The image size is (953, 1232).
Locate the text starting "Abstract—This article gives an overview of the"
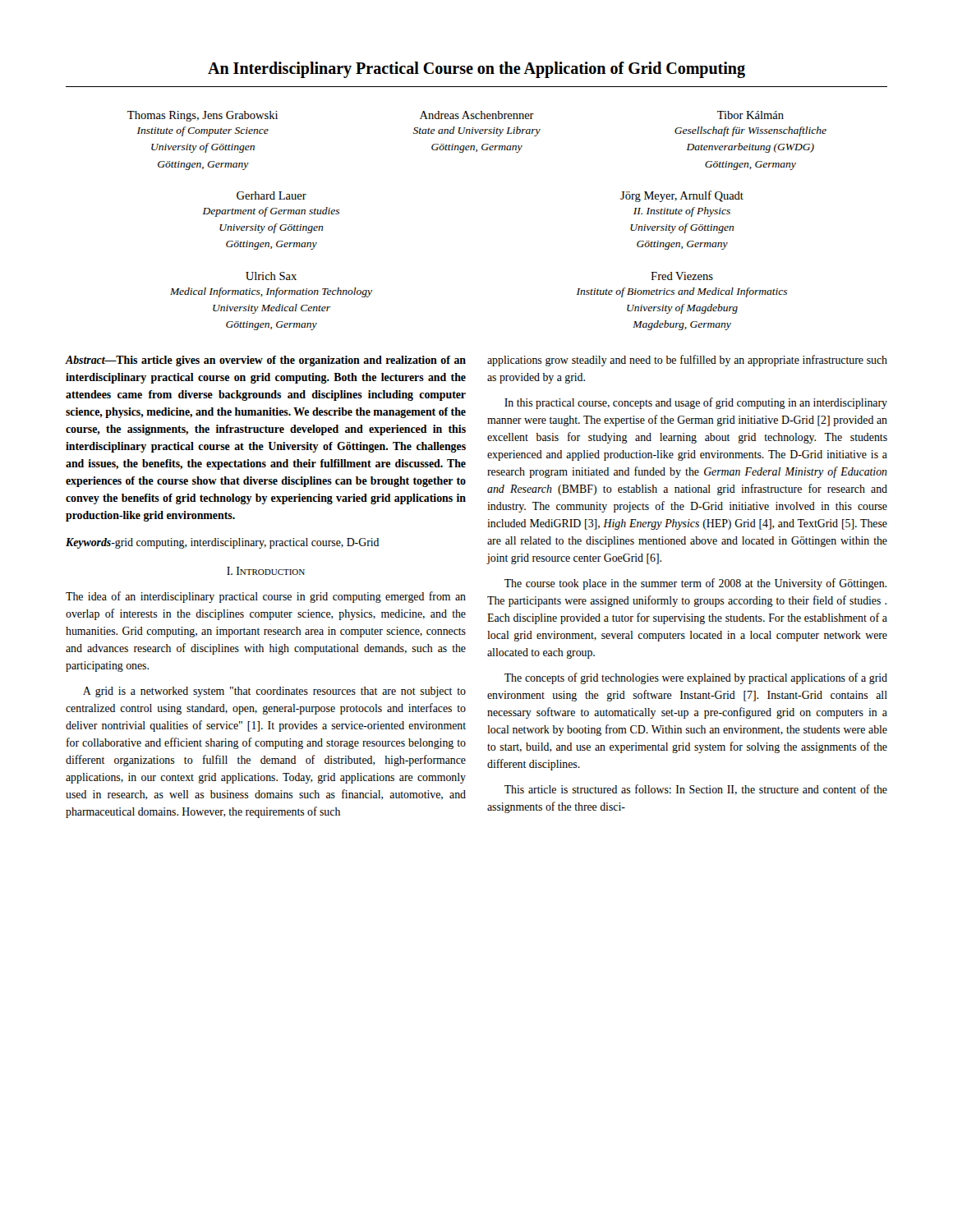[266, 439]
